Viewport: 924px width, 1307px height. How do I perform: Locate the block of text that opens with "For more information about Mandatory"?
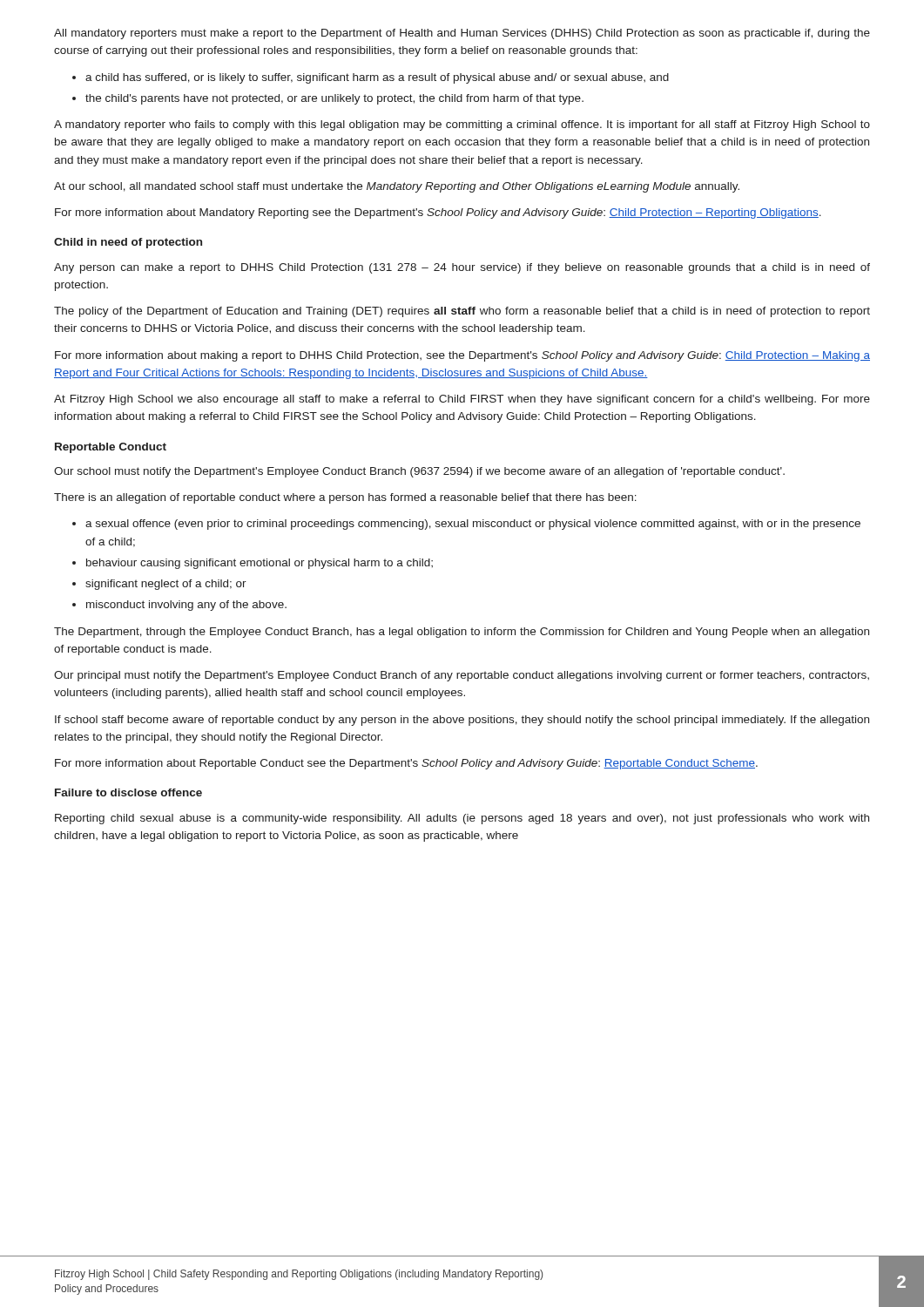462,213
